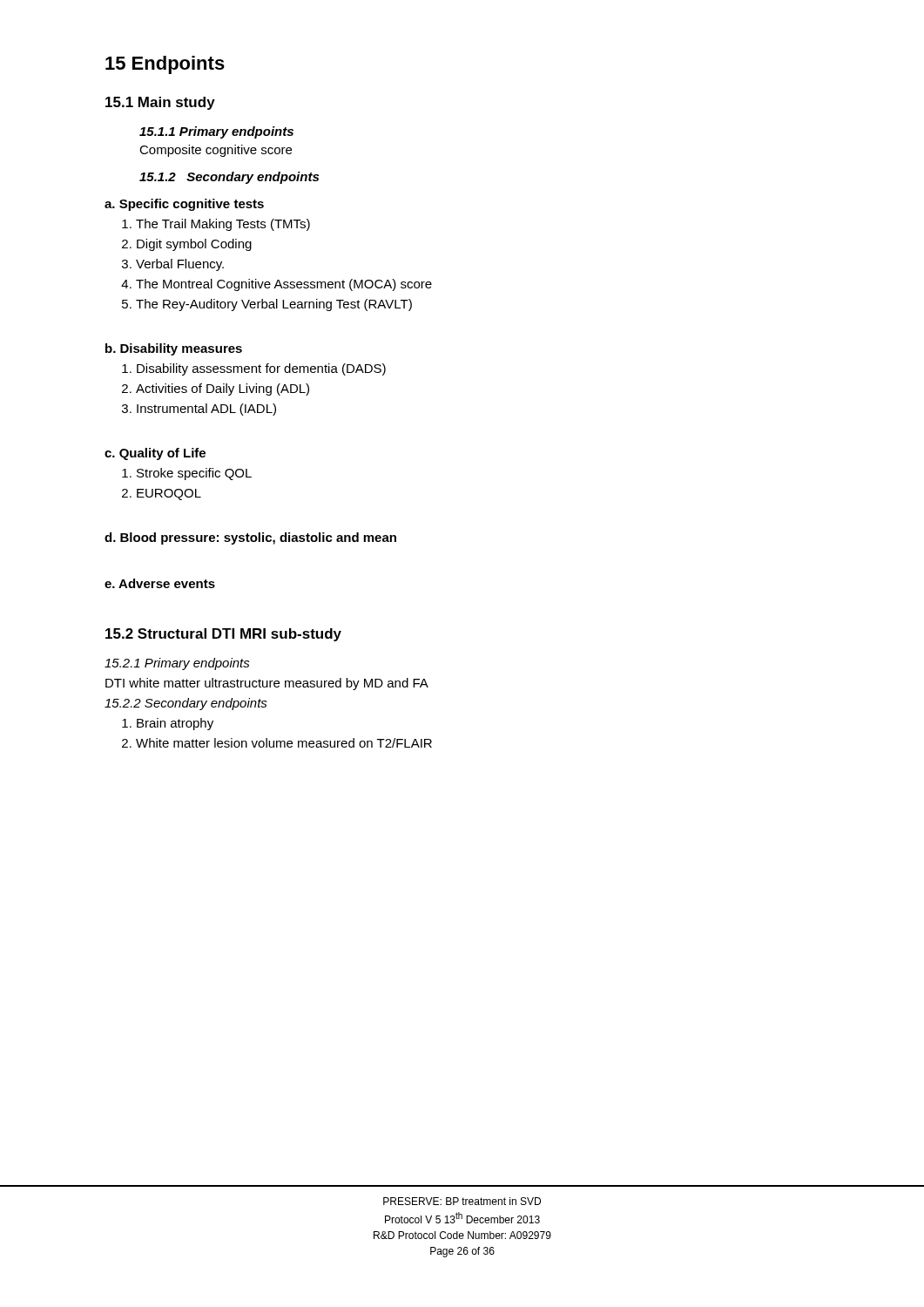Select the block starting "b. Disability measures"
The height and width of the screenshot is (1307, 924).
point(174,349)
